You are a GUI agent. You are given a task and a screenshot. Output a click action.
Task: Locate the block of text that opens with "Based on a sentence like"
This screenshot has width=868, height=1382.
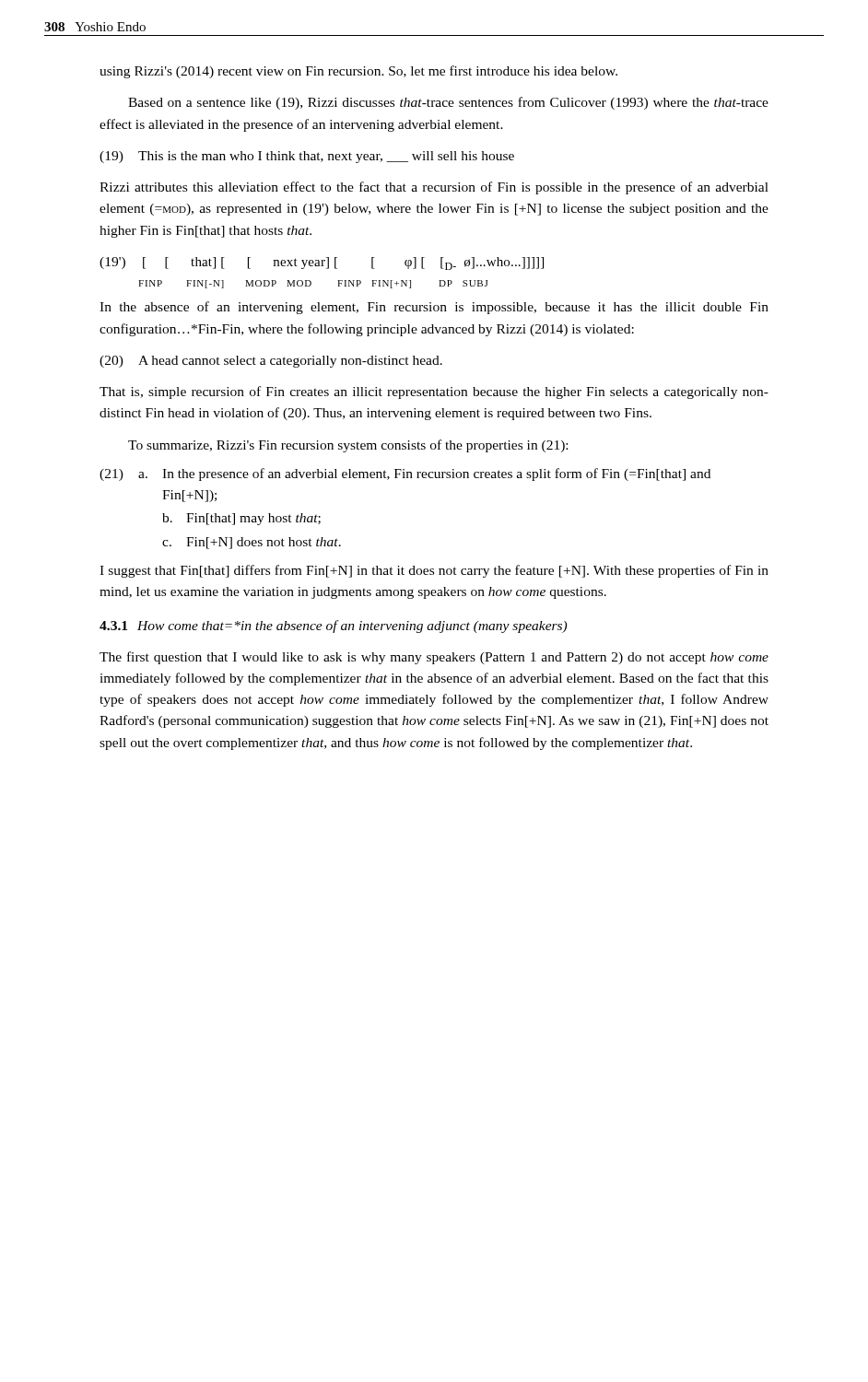(434, 113)
